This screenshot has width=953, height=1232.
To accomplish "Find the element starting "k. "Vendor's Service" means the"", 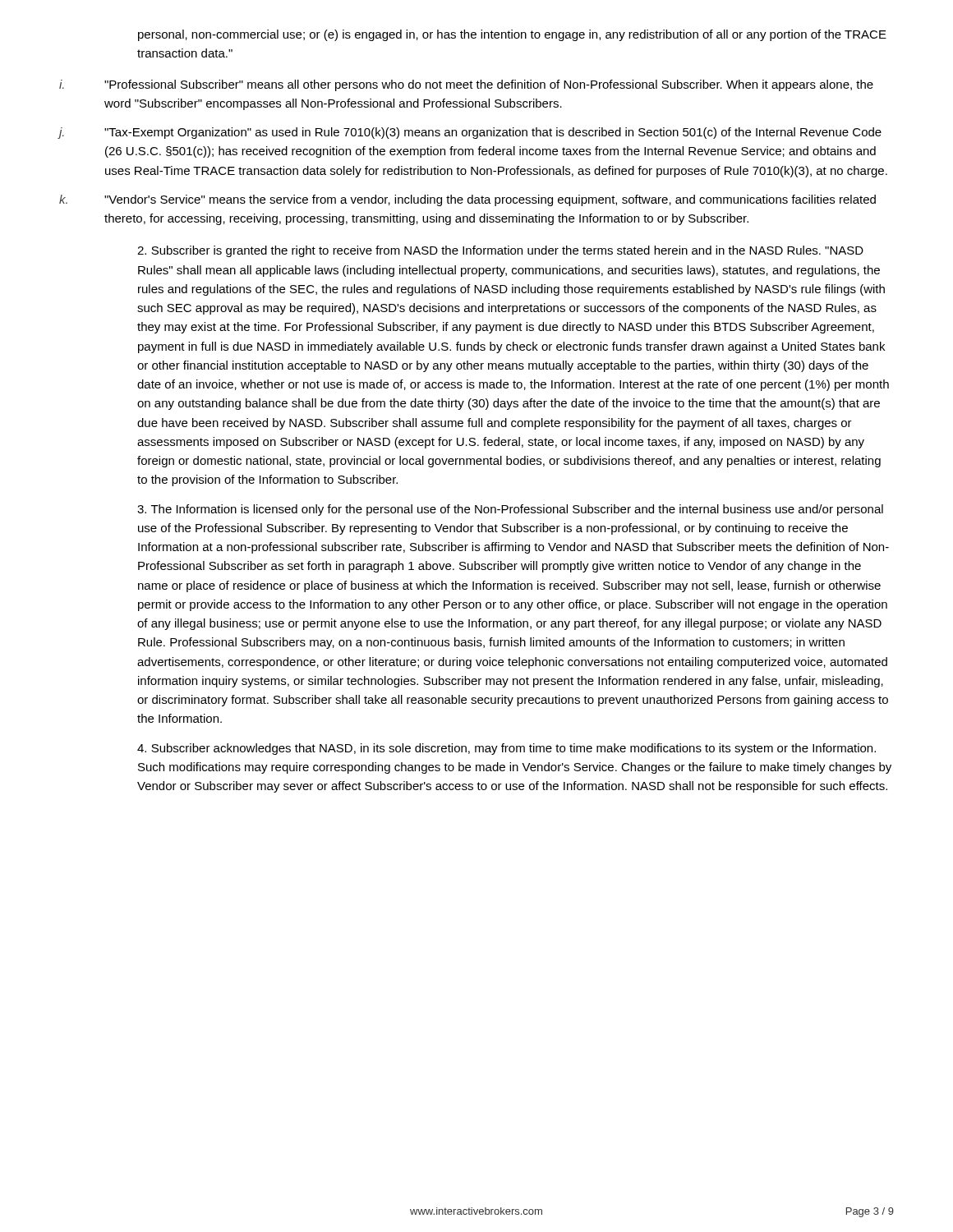I will tap(476, 209).
